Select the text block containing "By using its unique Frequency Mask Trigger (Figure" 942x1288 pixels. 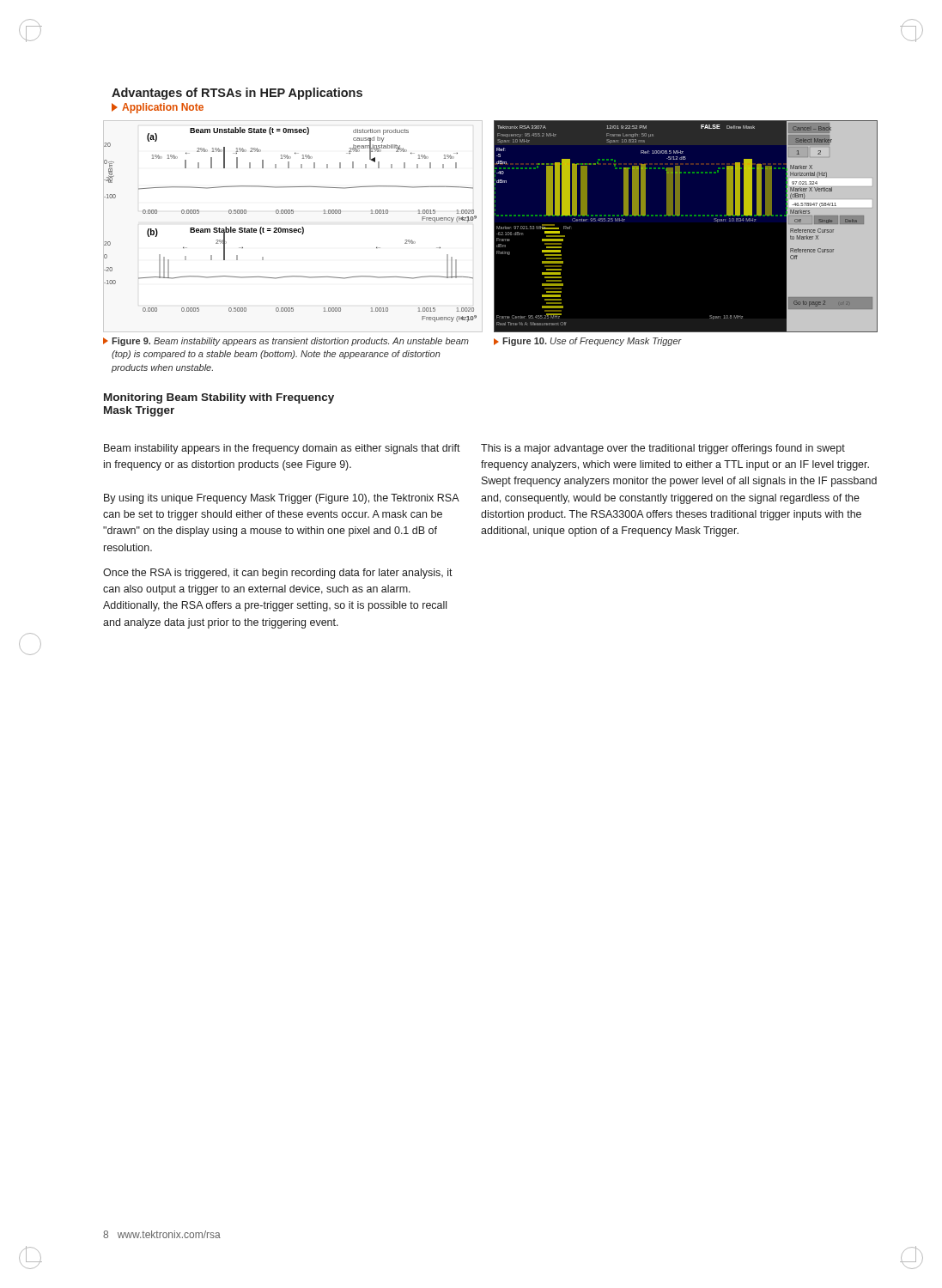pyautogui.click(x=283, y=523)
